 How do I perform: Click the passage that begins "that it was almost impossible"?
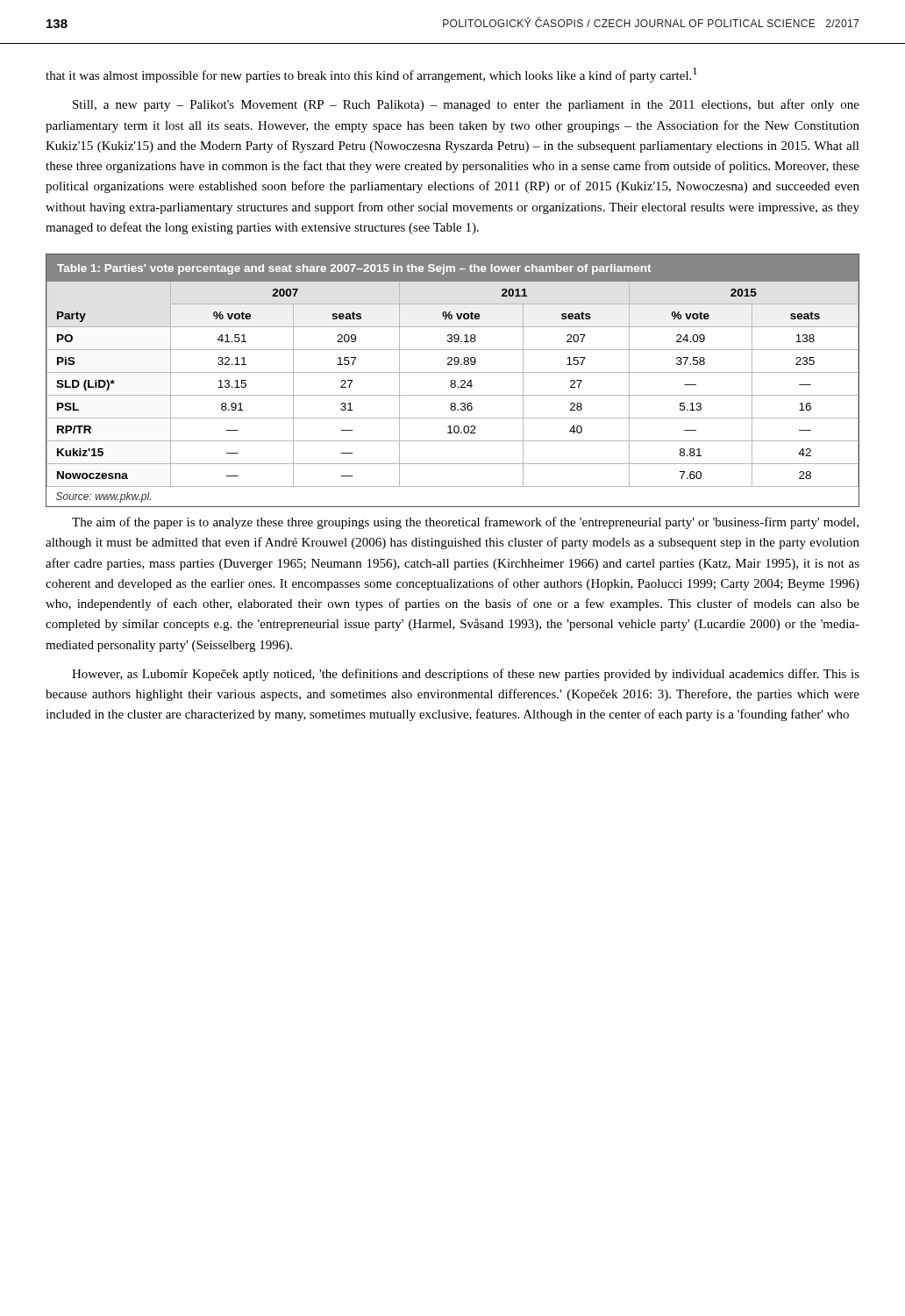452,150
